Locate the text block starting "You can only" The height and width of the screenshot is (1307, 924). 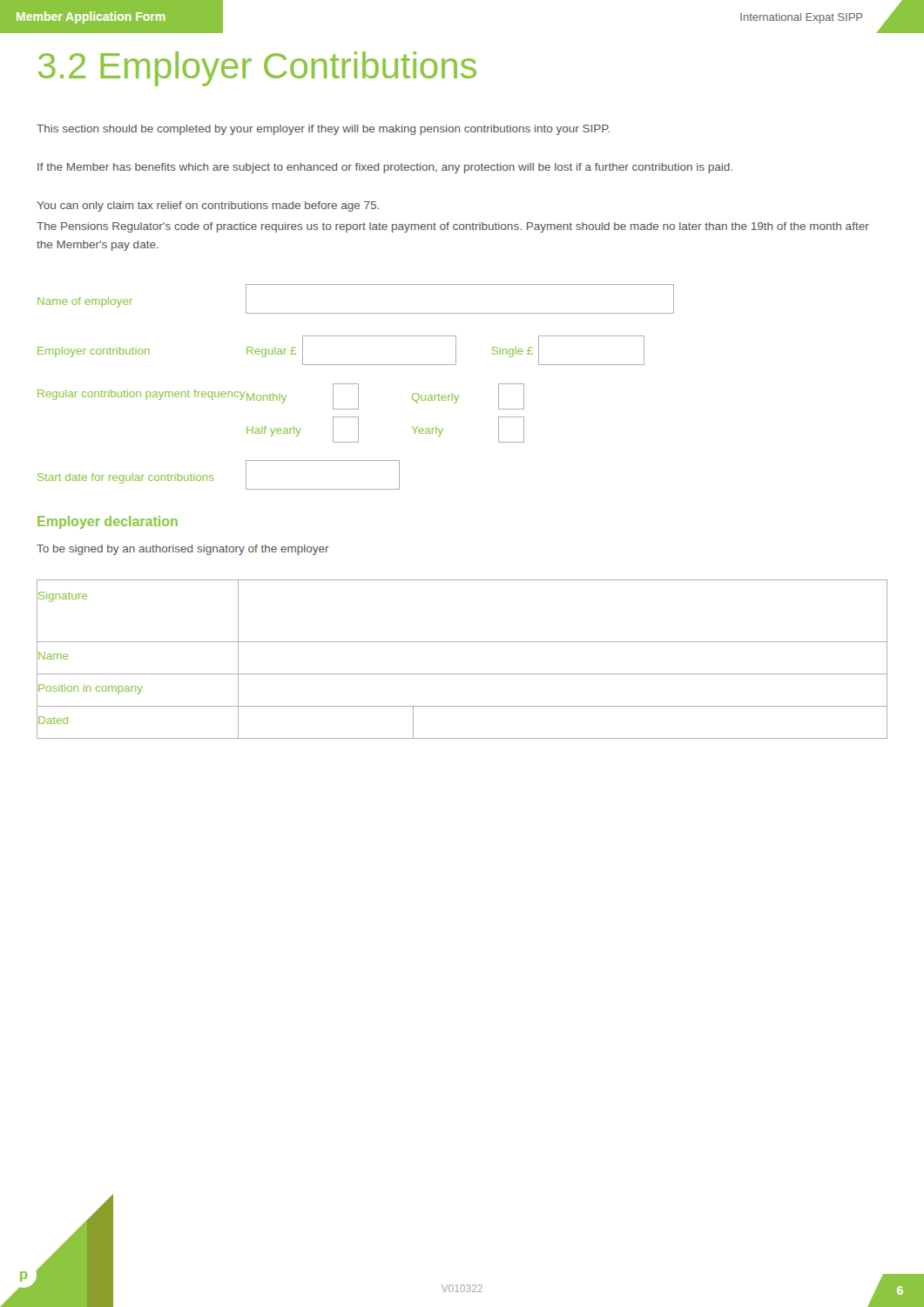(208, 205)
